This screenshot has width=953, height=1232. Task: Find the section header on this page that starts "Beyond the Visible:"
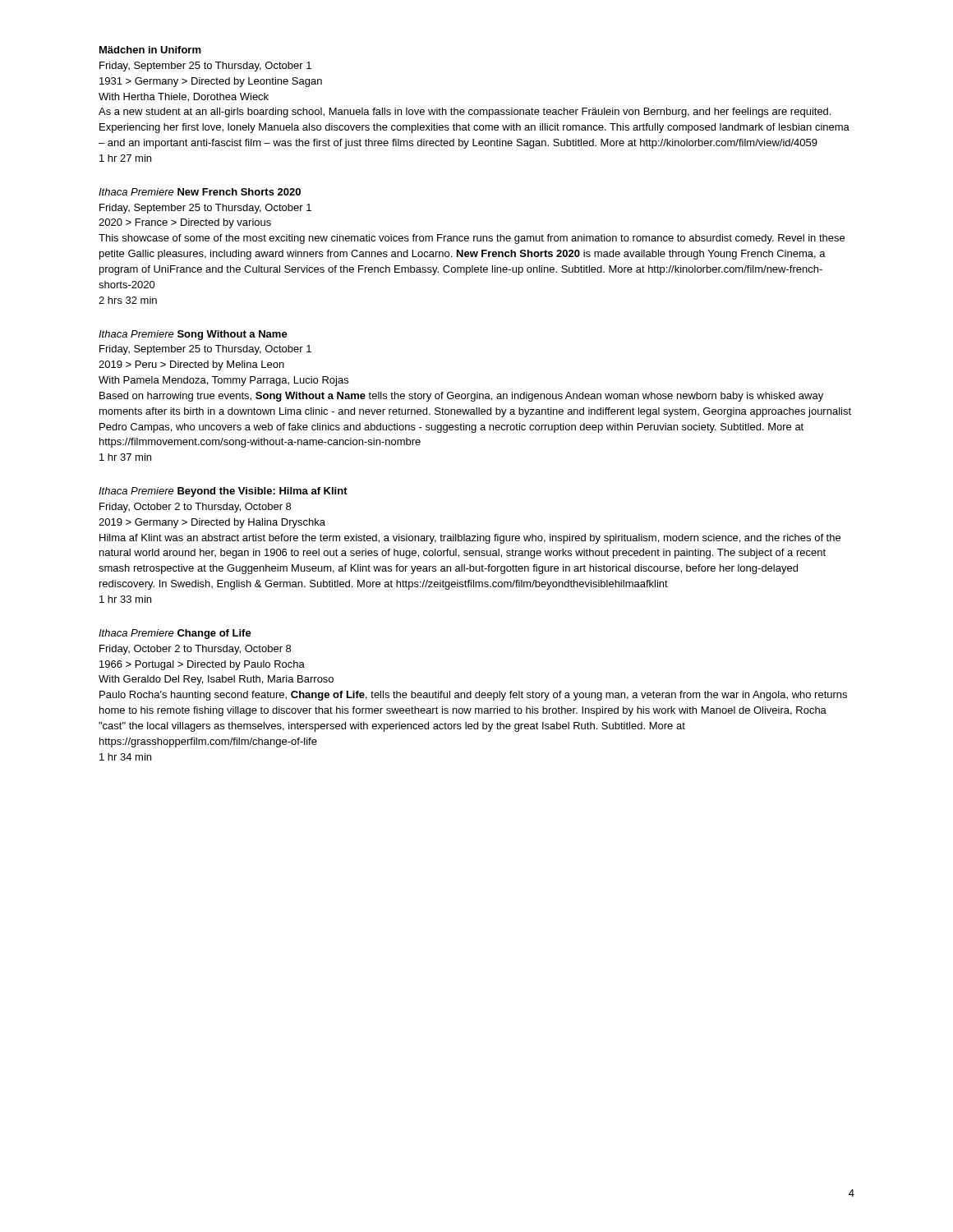tap(262, 492)
